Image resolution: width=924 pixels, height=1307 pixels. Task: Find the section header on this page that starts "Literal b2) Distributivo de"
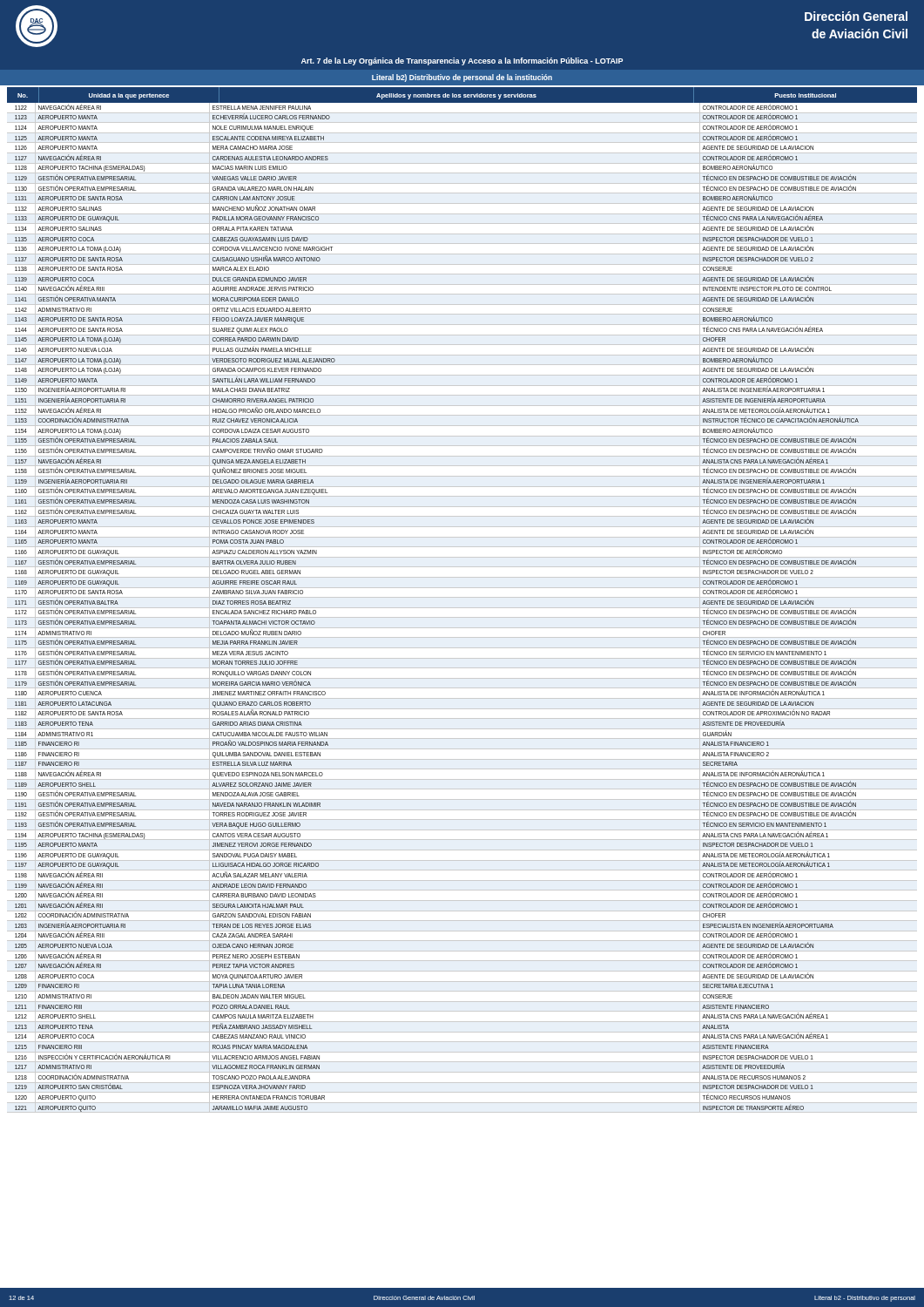tap(462, 78)
